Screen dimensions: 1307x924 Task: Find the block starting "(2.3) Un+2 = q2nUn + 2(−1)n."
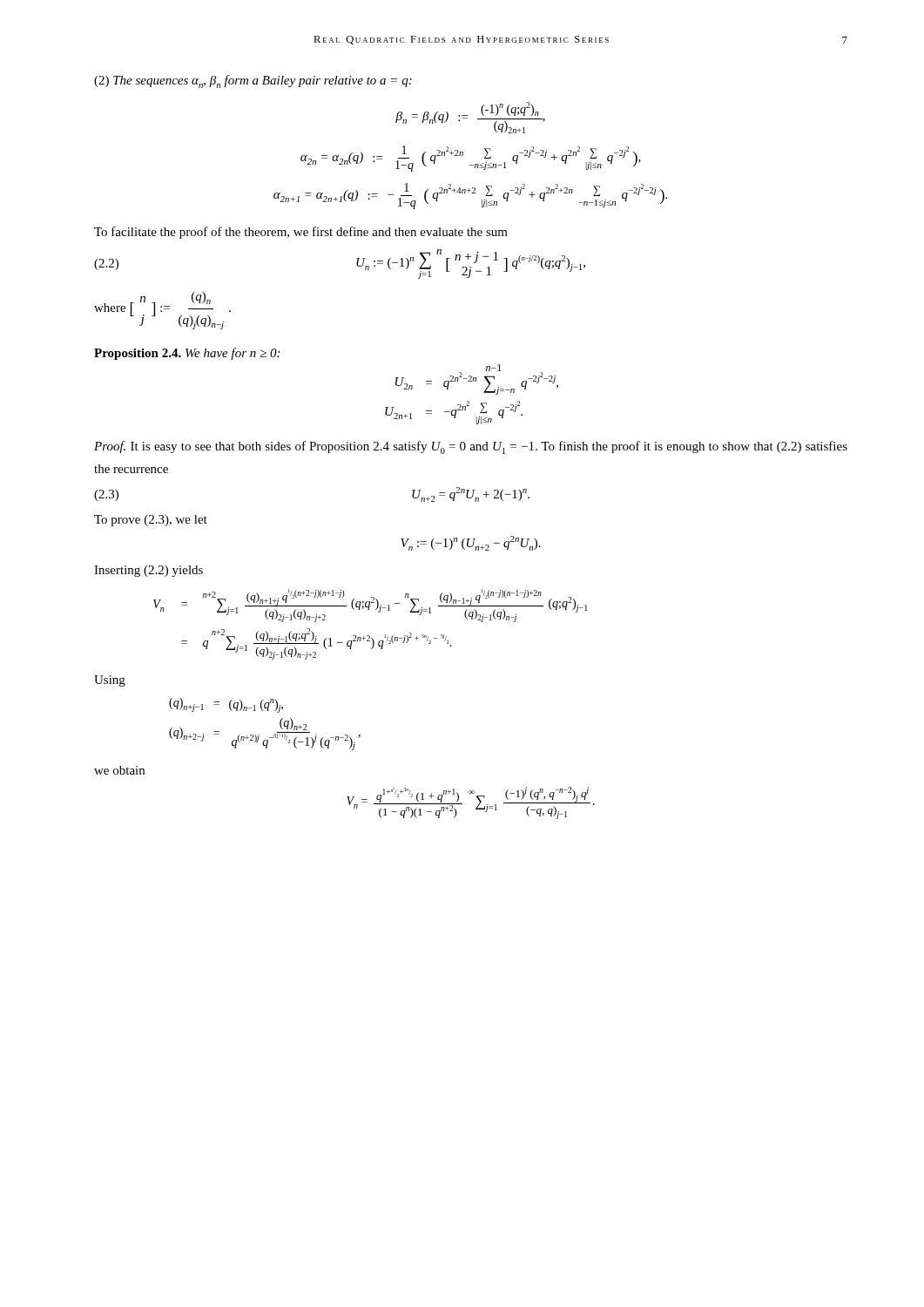471,494
